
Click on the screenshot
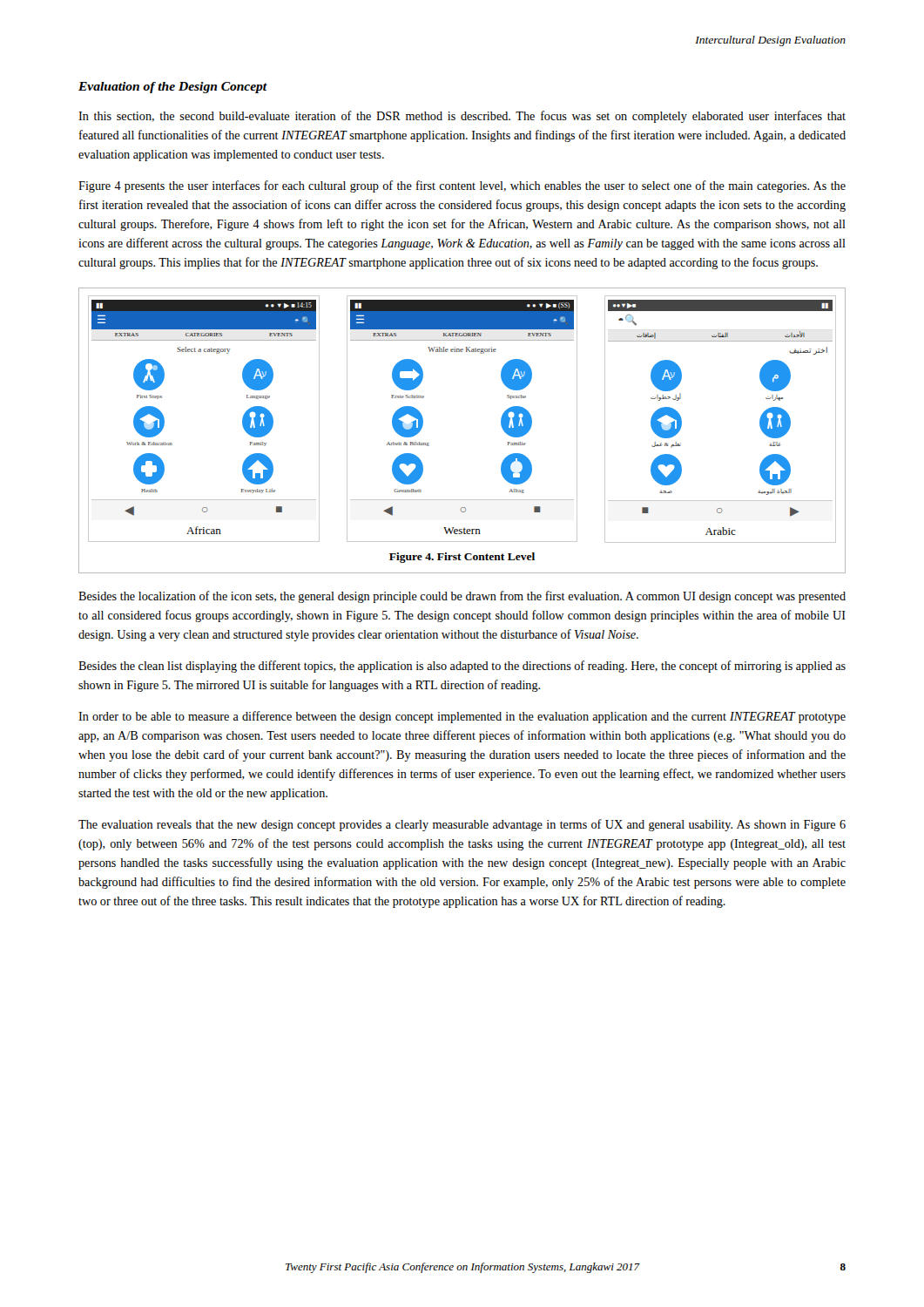pos(462,431)
